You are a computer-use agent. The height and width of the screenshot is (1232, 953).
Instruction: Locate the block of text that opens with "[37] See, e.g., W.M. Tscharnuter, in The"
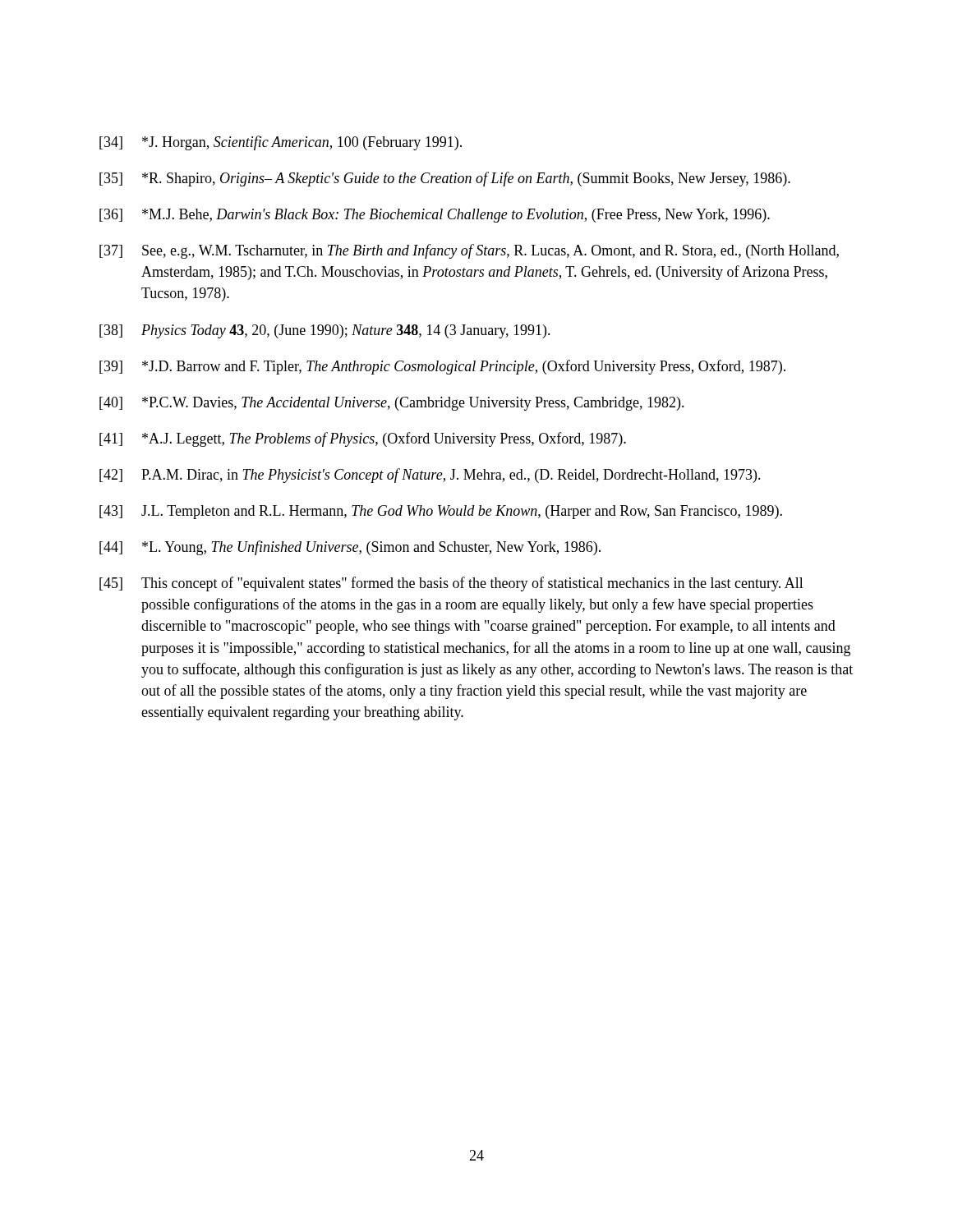tap(476, 272)
